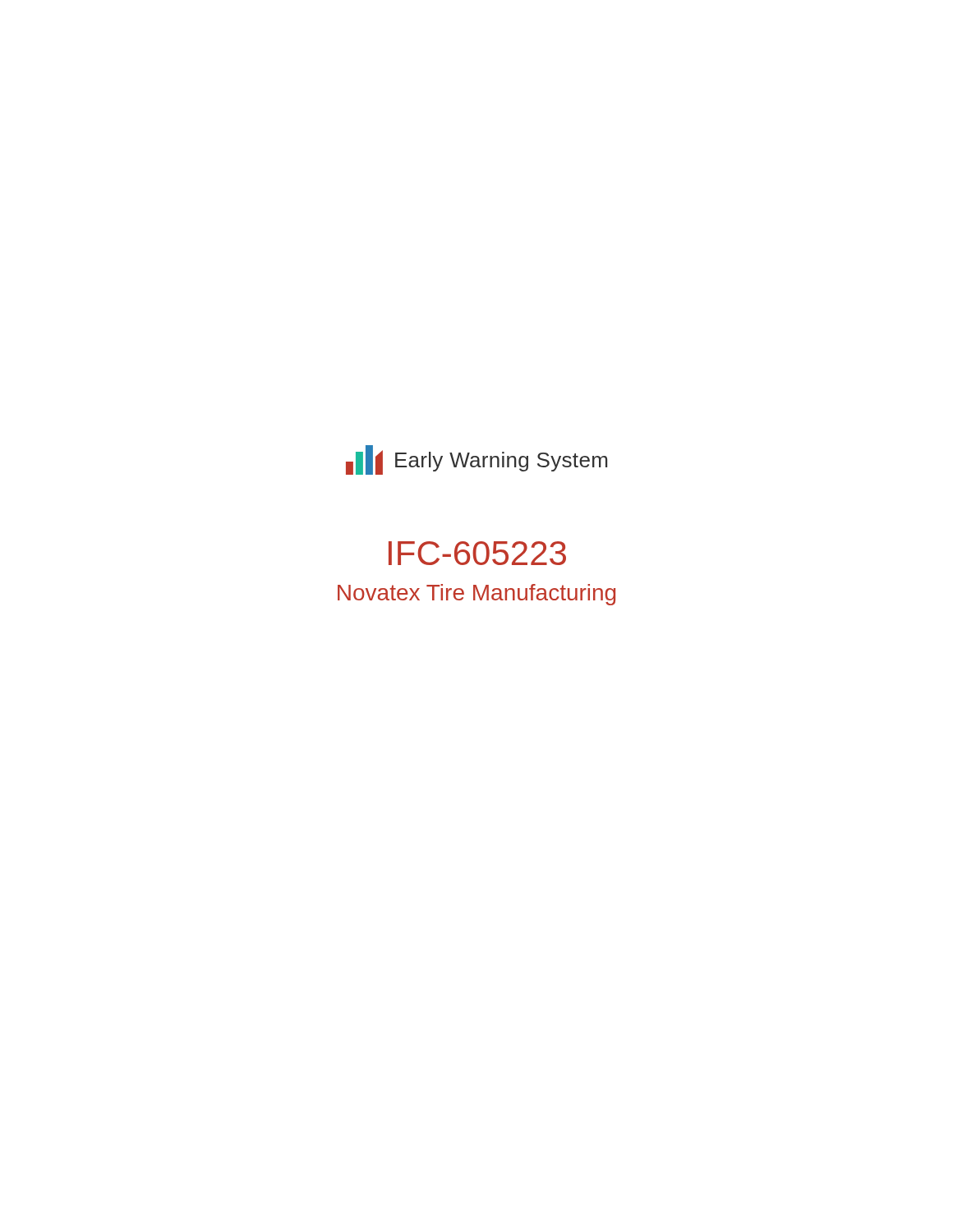Viewport: 953px width, 1232px height.
Task: Click on the logo
Action: click(476, 460)
